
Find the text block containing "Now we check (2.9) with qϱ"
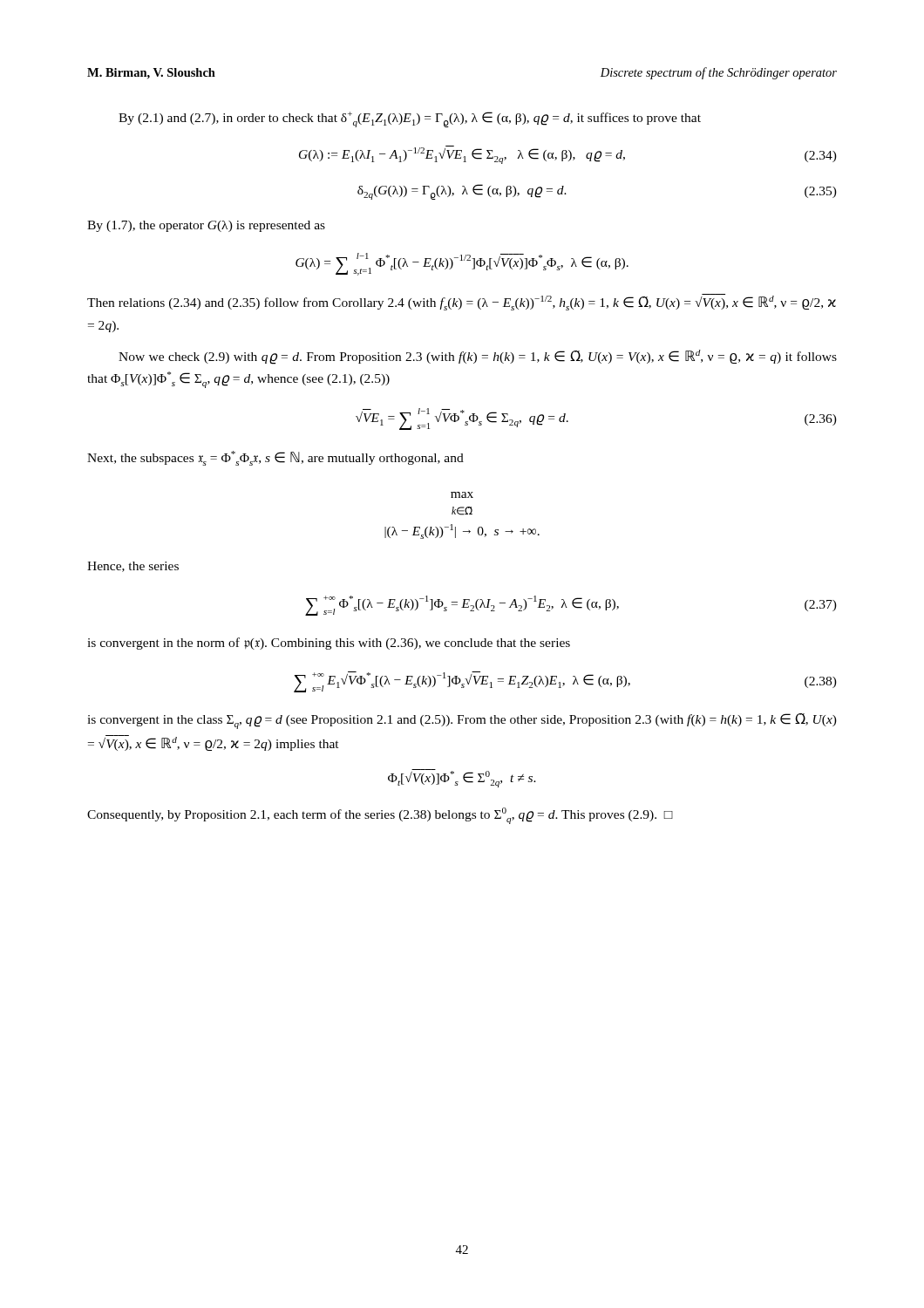[x=462, y=367]
